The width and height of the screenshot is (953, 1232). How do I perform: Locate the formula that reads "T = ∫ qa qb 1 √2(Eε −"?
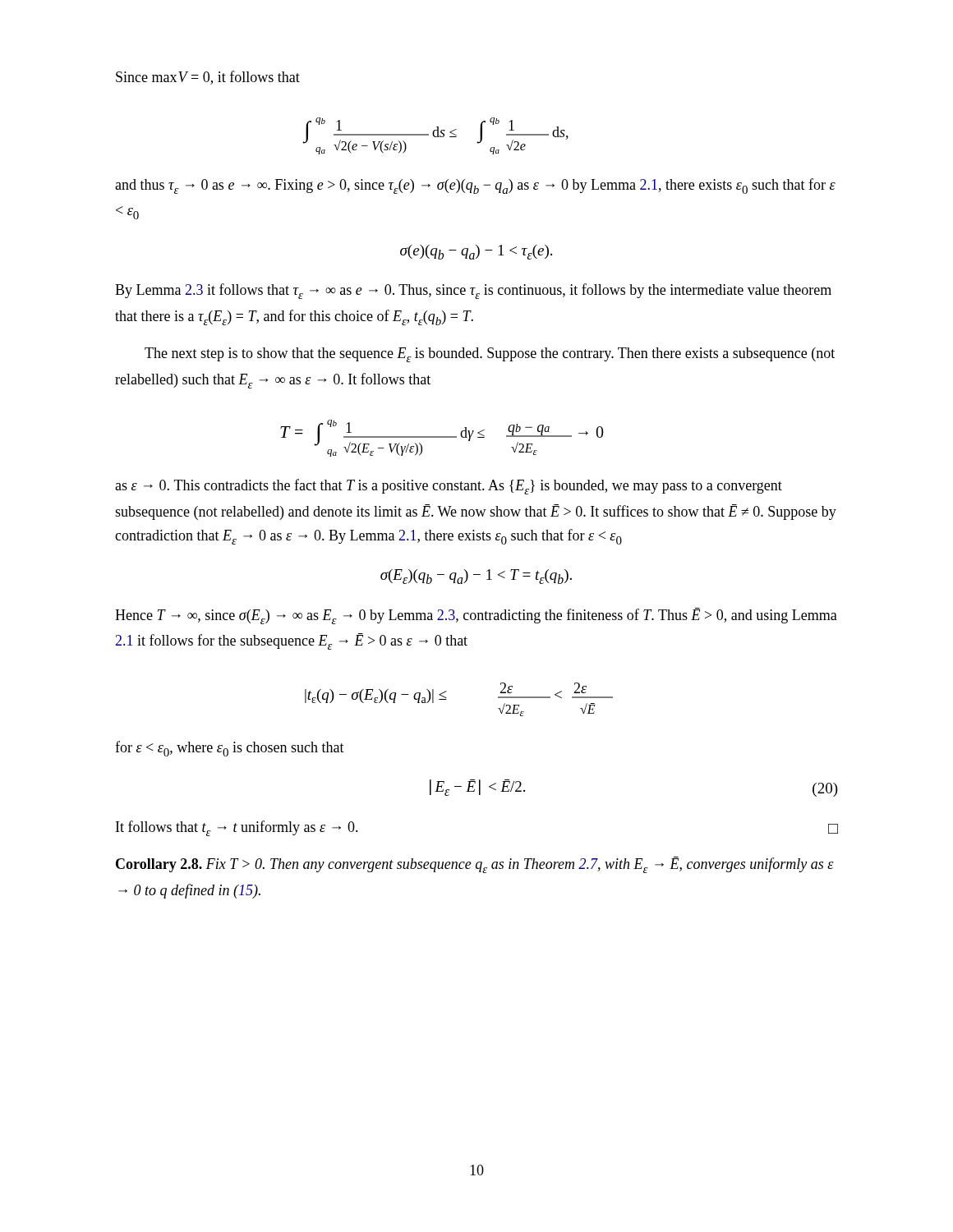point(476,434)
